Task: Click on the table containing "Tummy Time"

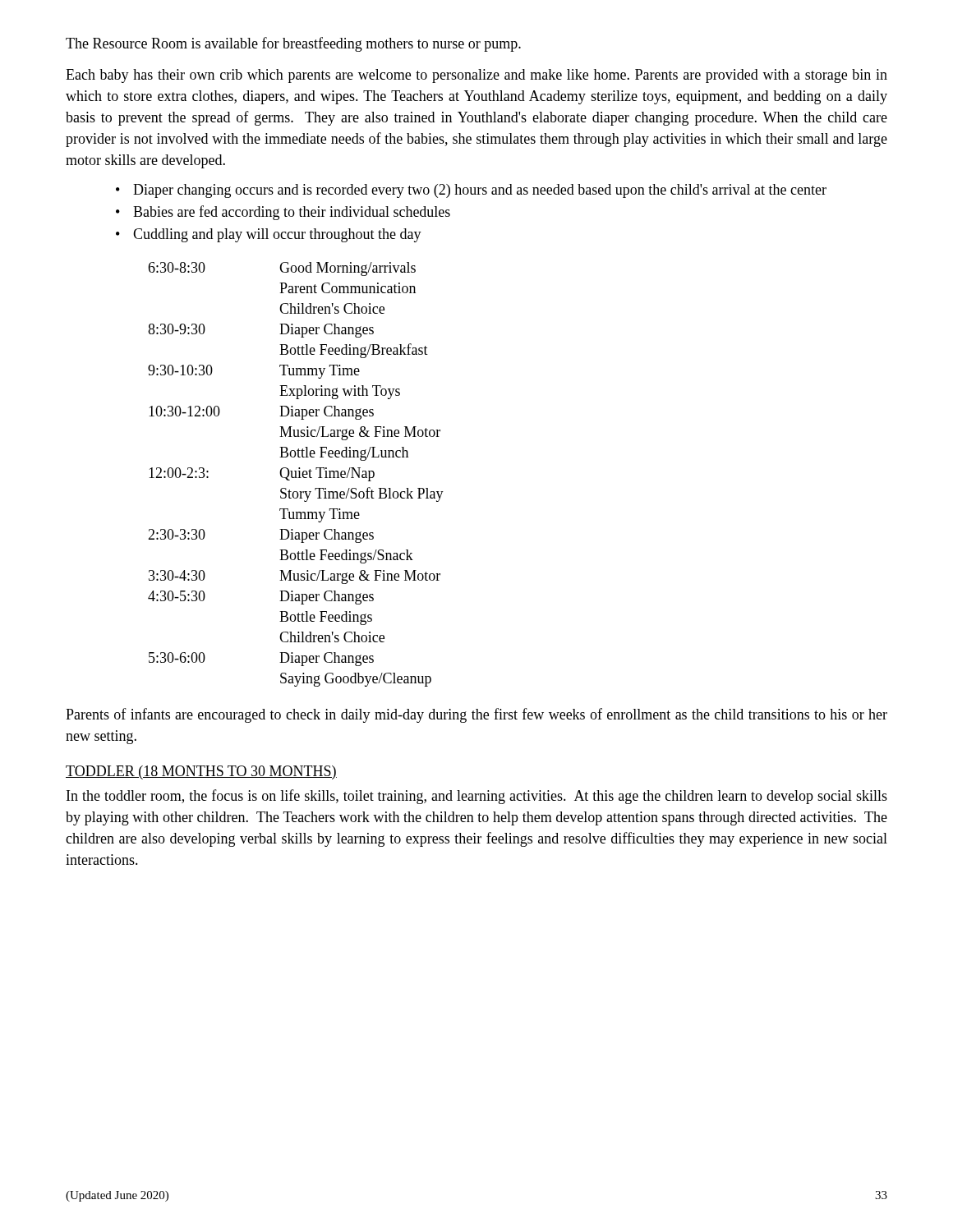Action: click(x=476, y=473)
